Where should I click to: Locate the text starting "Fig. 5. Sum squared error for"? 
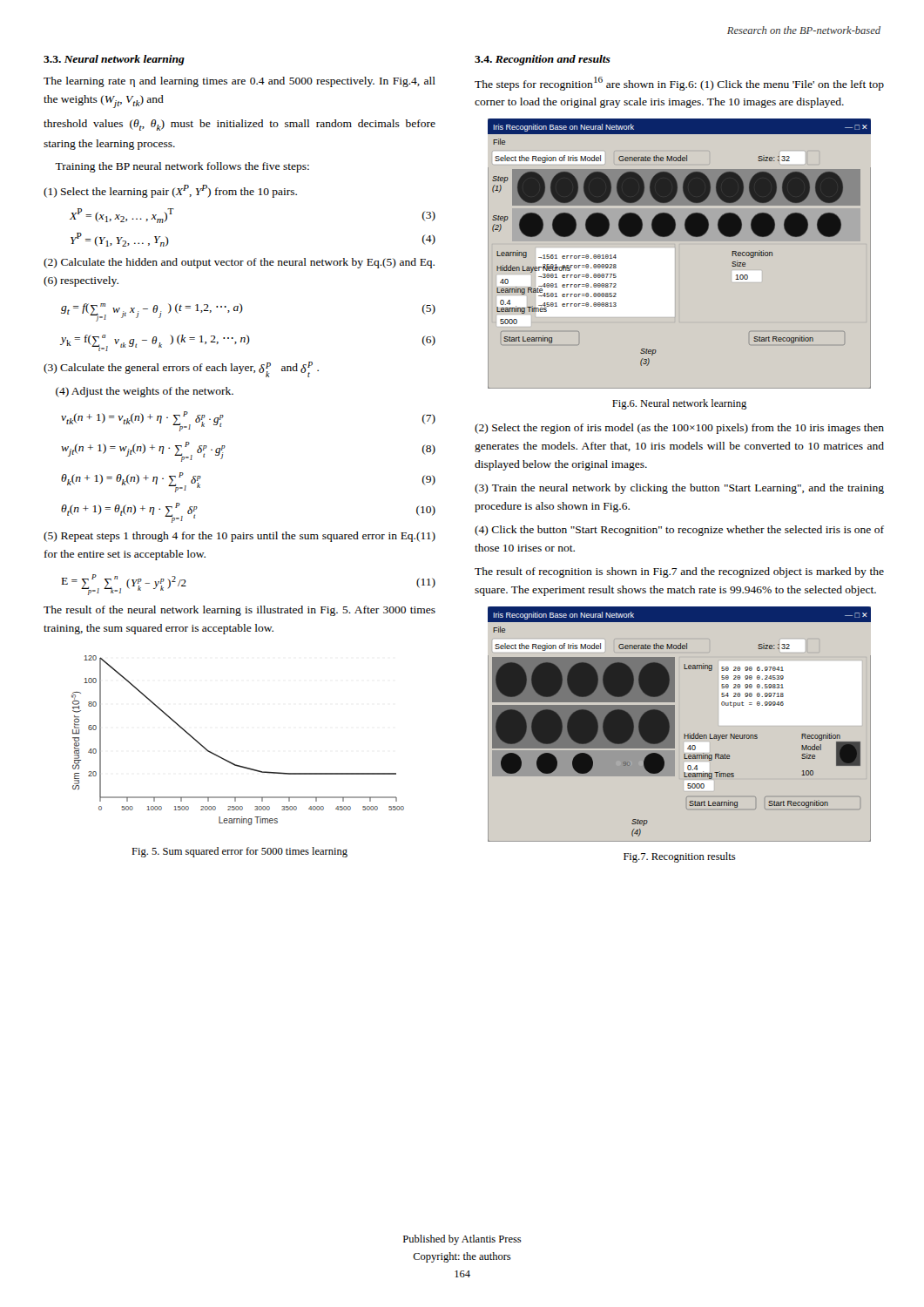click(x=240, y=852)
